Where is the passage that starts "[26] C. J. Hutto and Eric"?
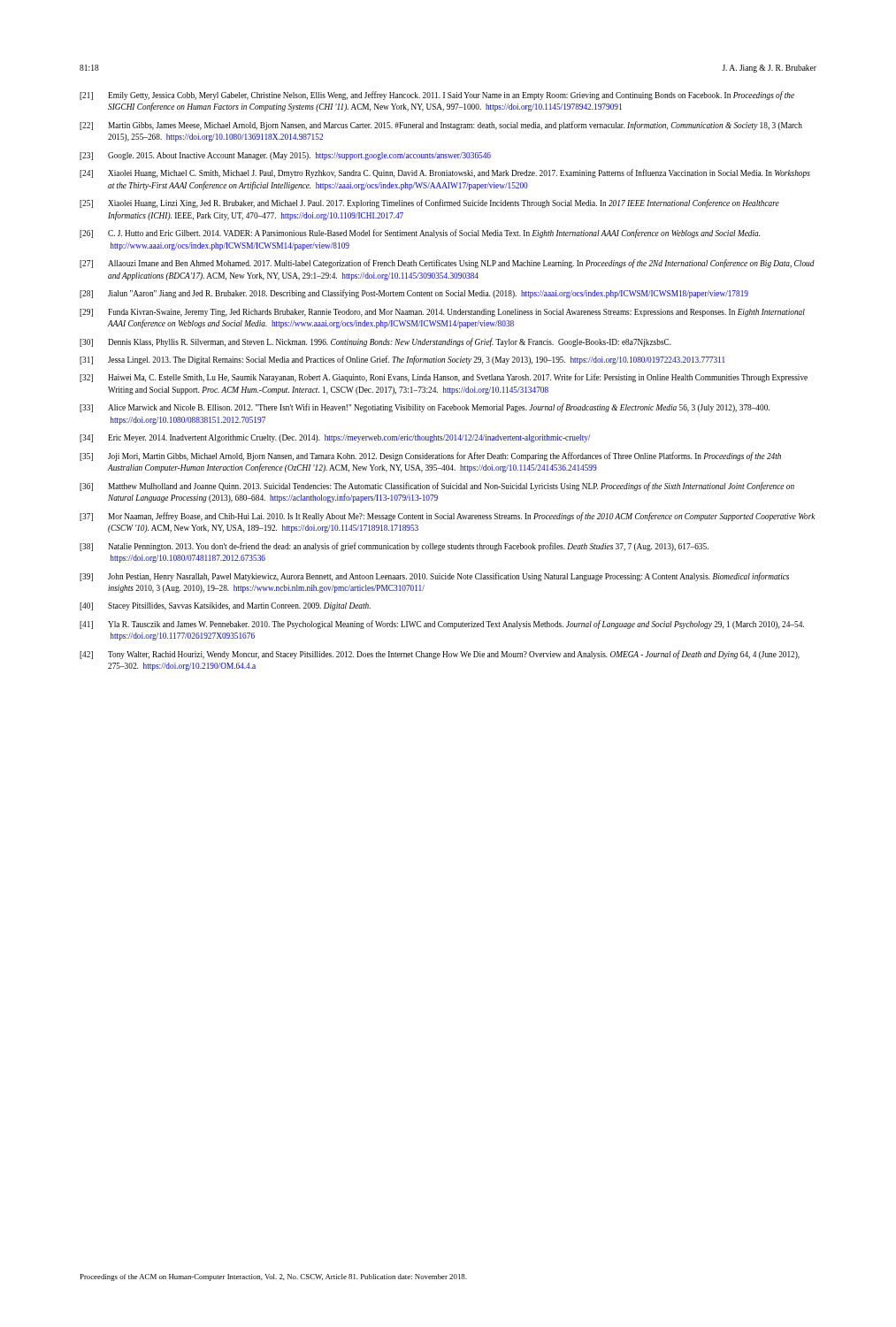896x1327 pixels. point(448,240)
